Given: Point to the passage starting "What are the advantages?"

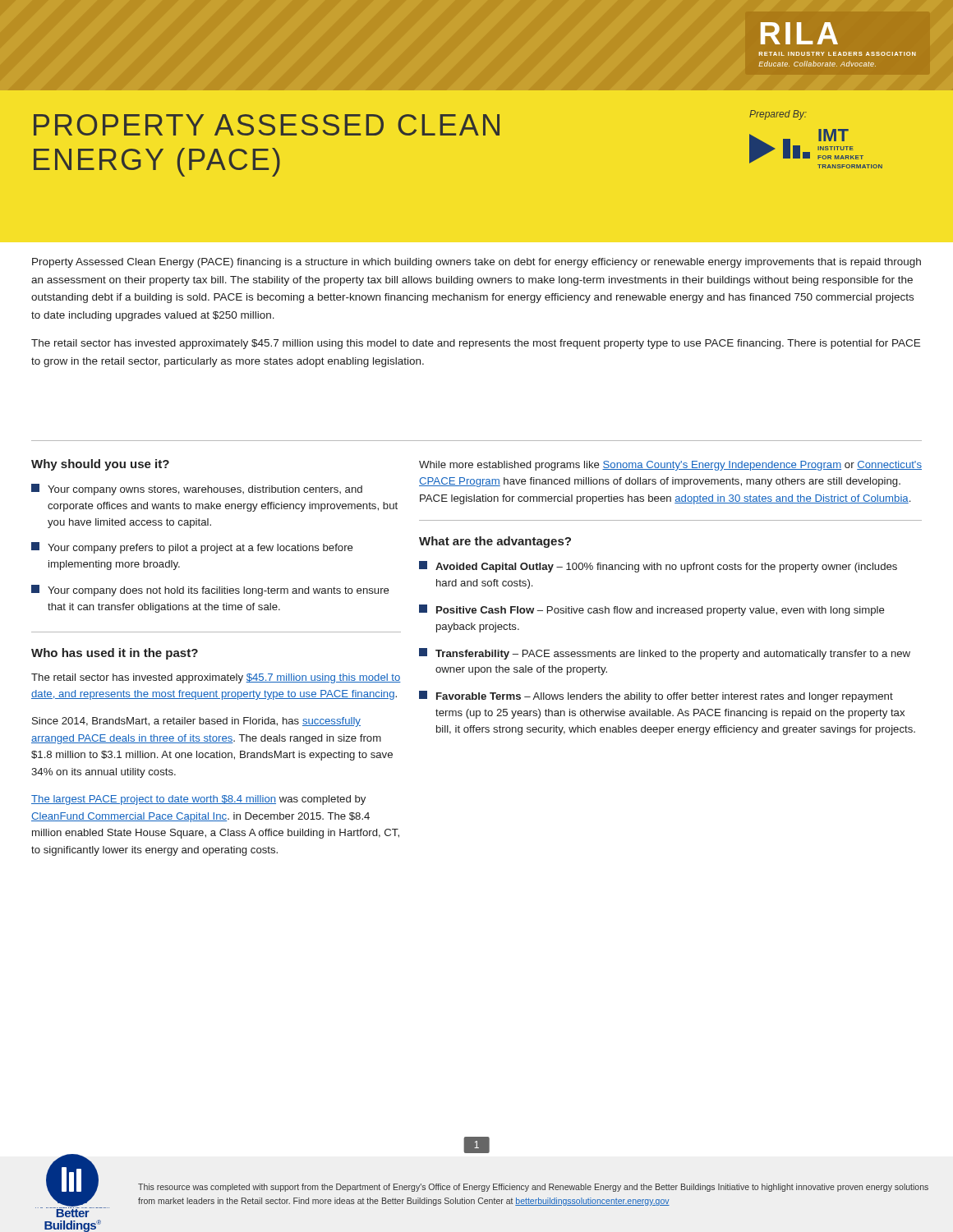Looking at the screenshot, I should click(x=495, y=541).
